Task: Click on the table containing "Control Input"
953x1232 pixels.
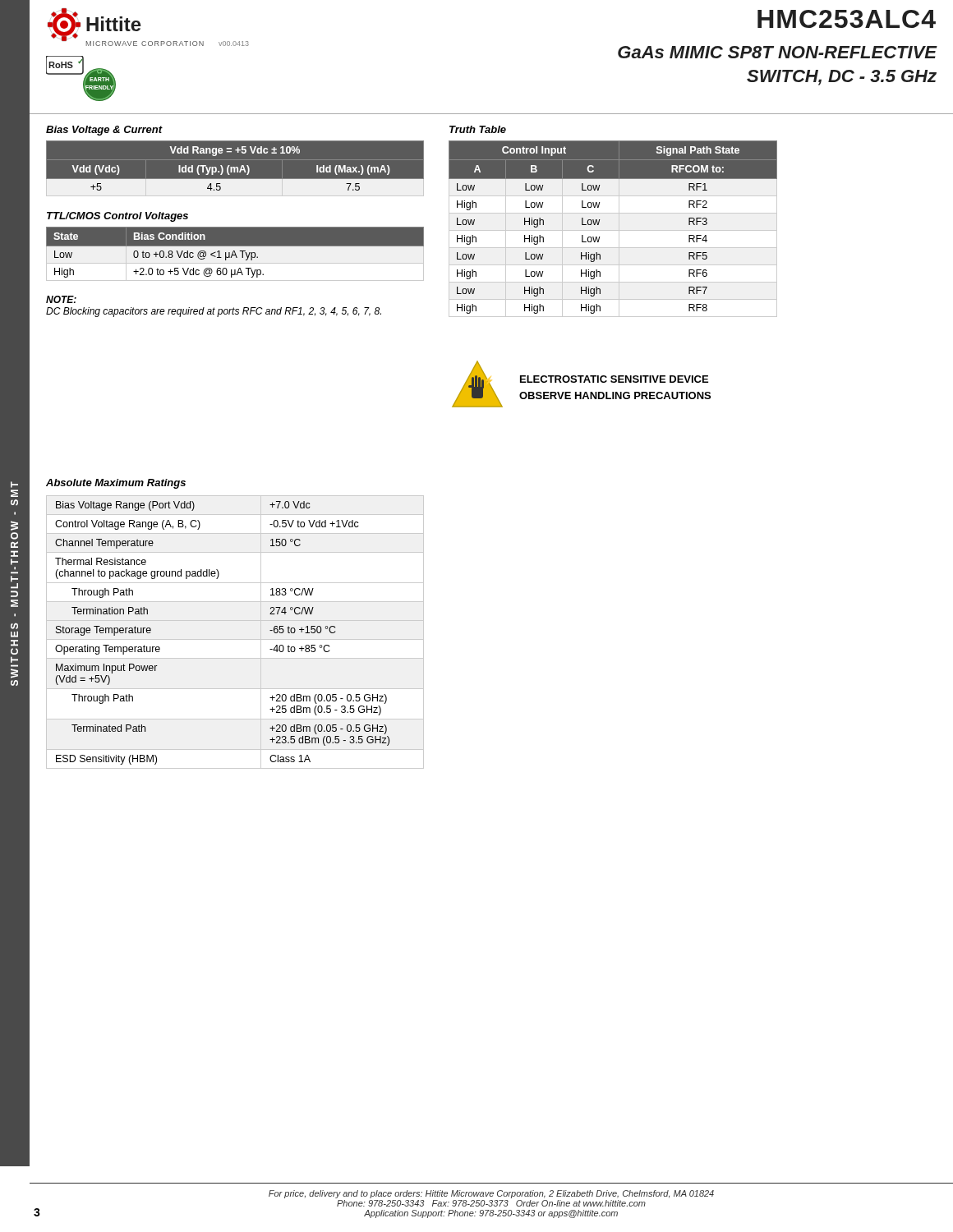Action: coord(613,229)
